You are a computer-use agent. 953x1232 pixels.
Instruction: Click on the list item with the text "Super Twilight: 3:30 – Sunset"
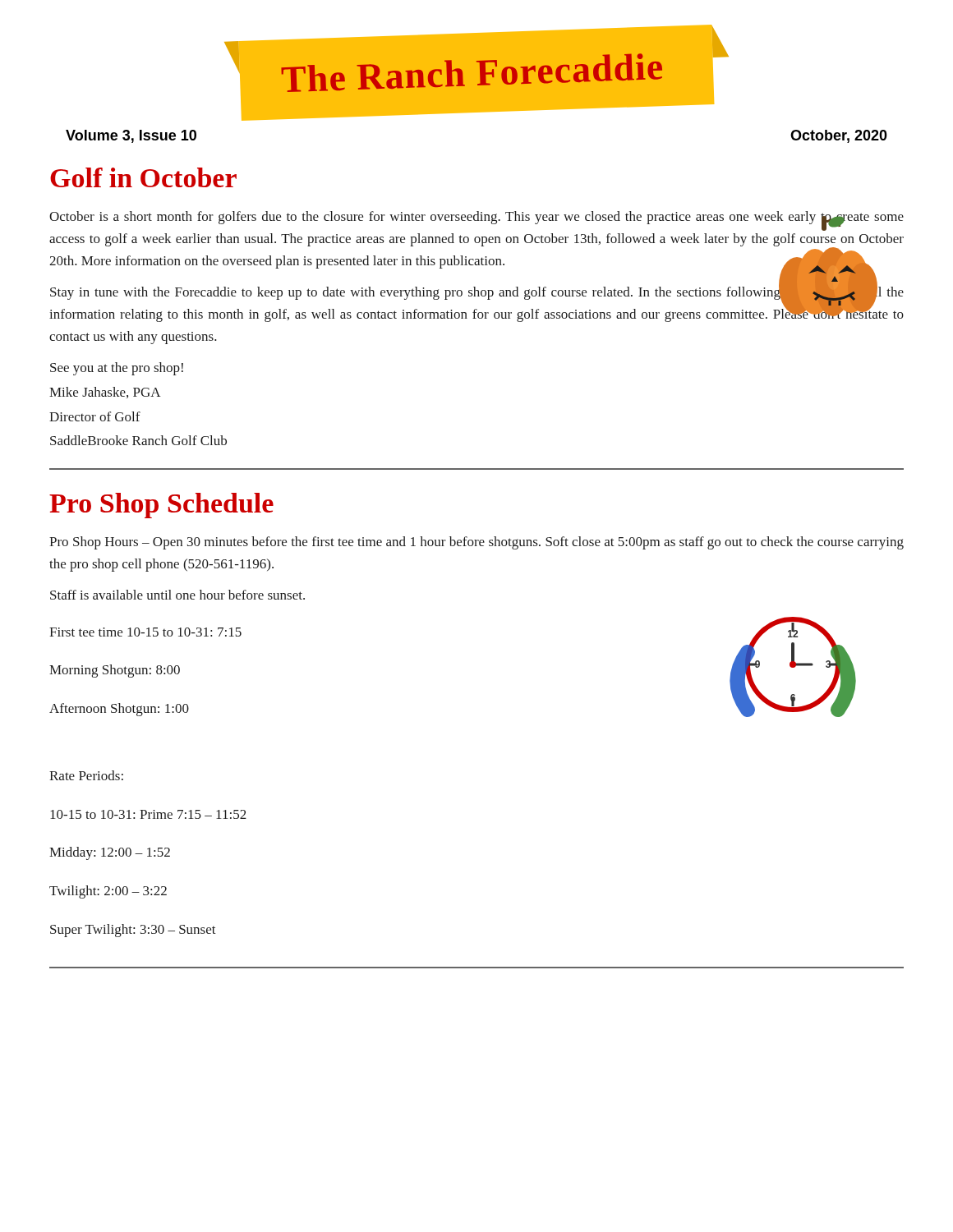pyautogui.click(x=133, y=931)
